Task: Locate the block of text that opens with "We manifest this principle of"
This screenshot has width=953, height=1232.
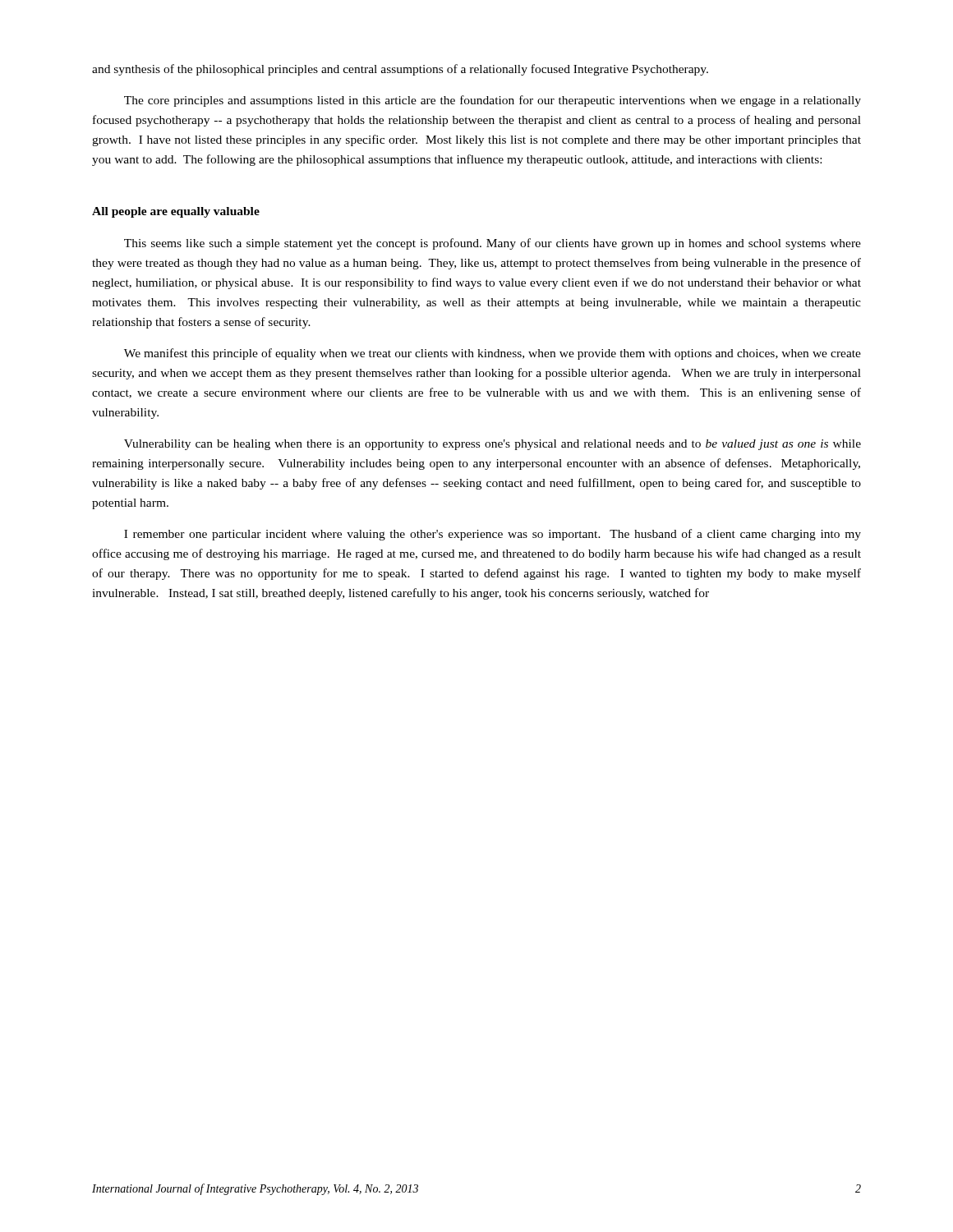Action: click(x=476, y=382)
